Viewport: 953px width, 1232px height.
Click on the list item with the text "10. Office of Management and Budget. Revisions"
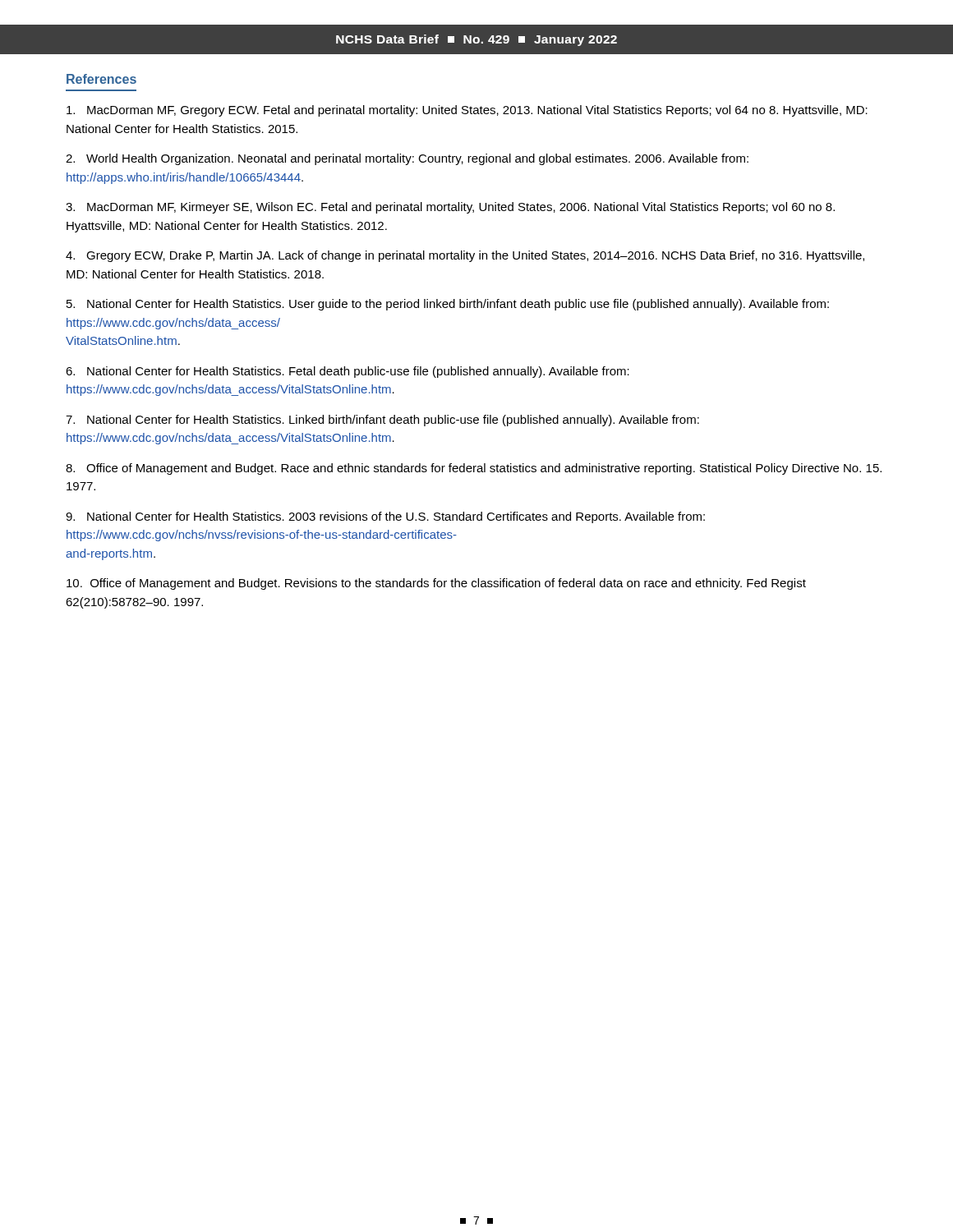click(436, 592)
